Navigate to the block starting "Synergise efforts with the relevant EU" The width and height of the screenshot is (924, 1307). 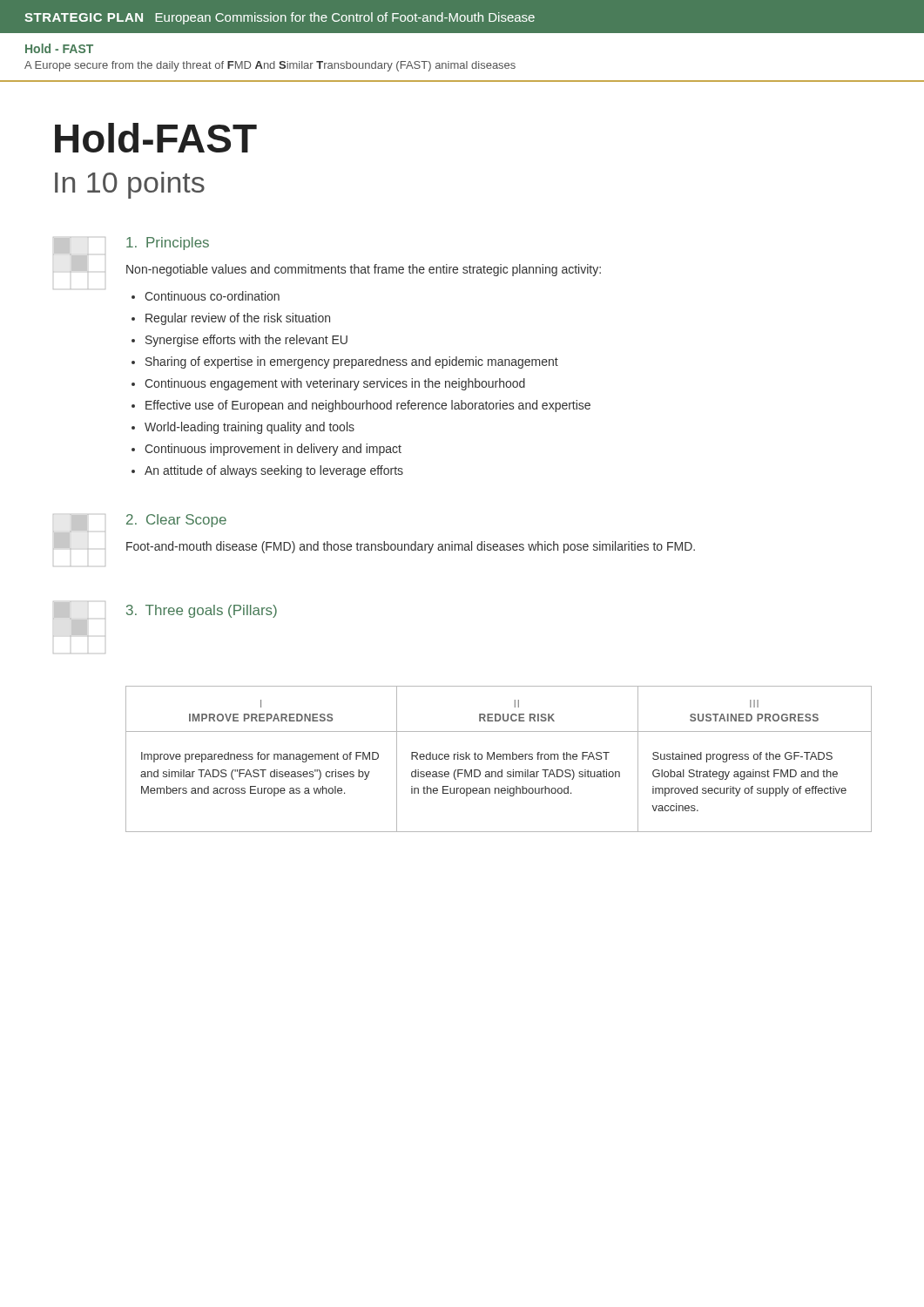pyautogui.click(x=246, y=340)
